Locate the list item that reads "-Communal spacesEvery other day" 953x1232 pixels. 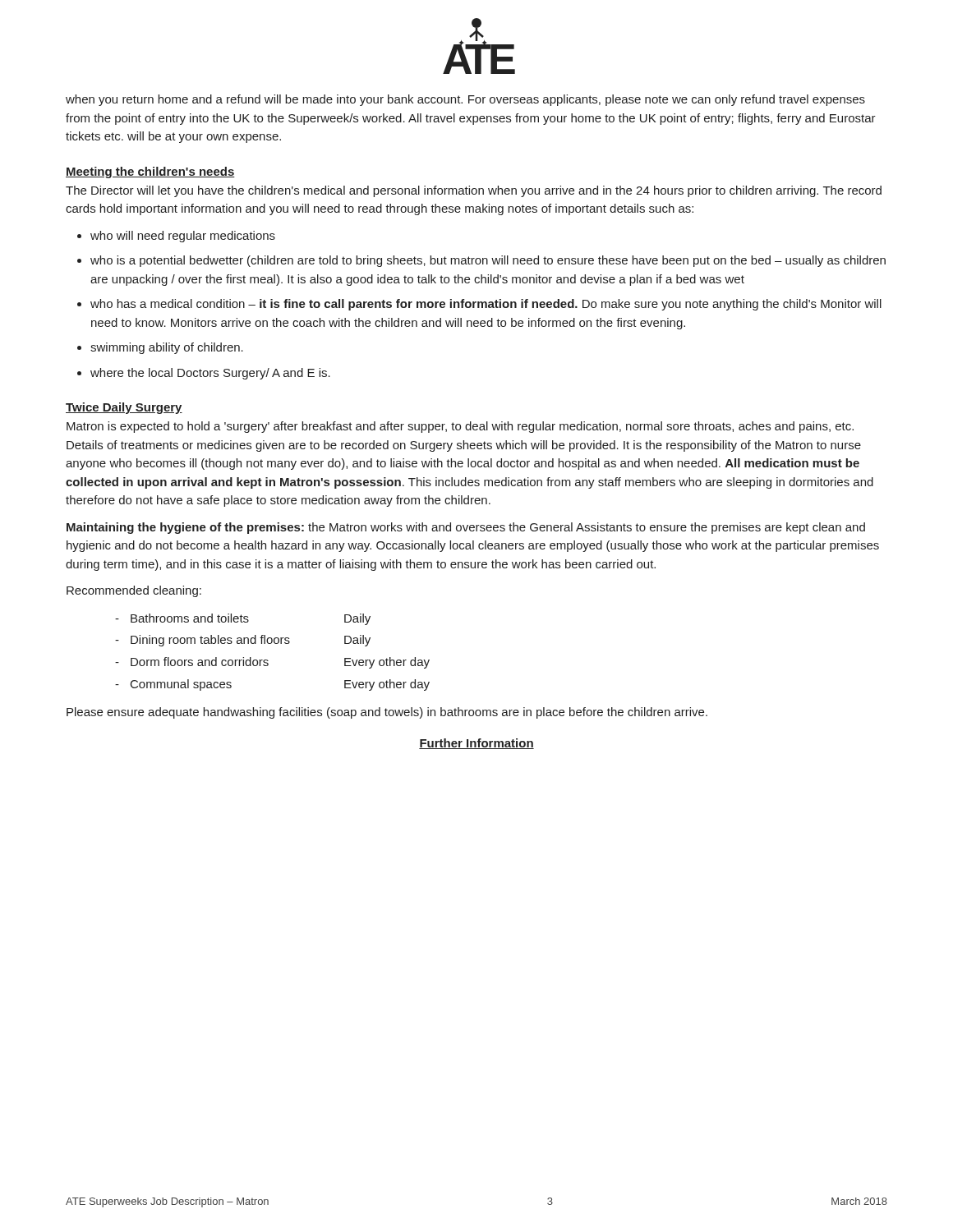pyautogui.click(x=175, y=685)
